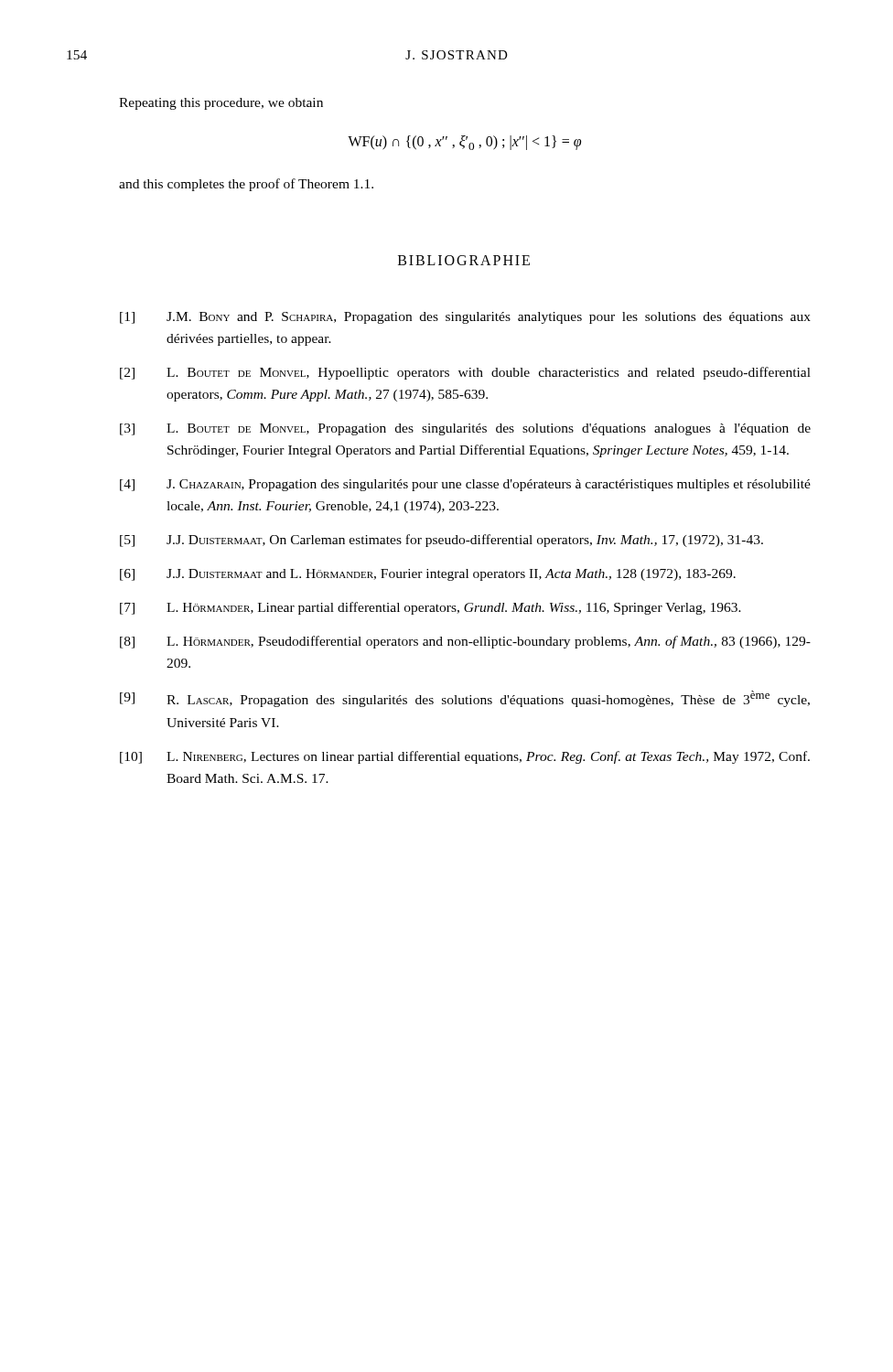Click where it says "Repeating this procedure, we obtain"
This screenshot has width=893, height=1372.
(x=221, y=102)
